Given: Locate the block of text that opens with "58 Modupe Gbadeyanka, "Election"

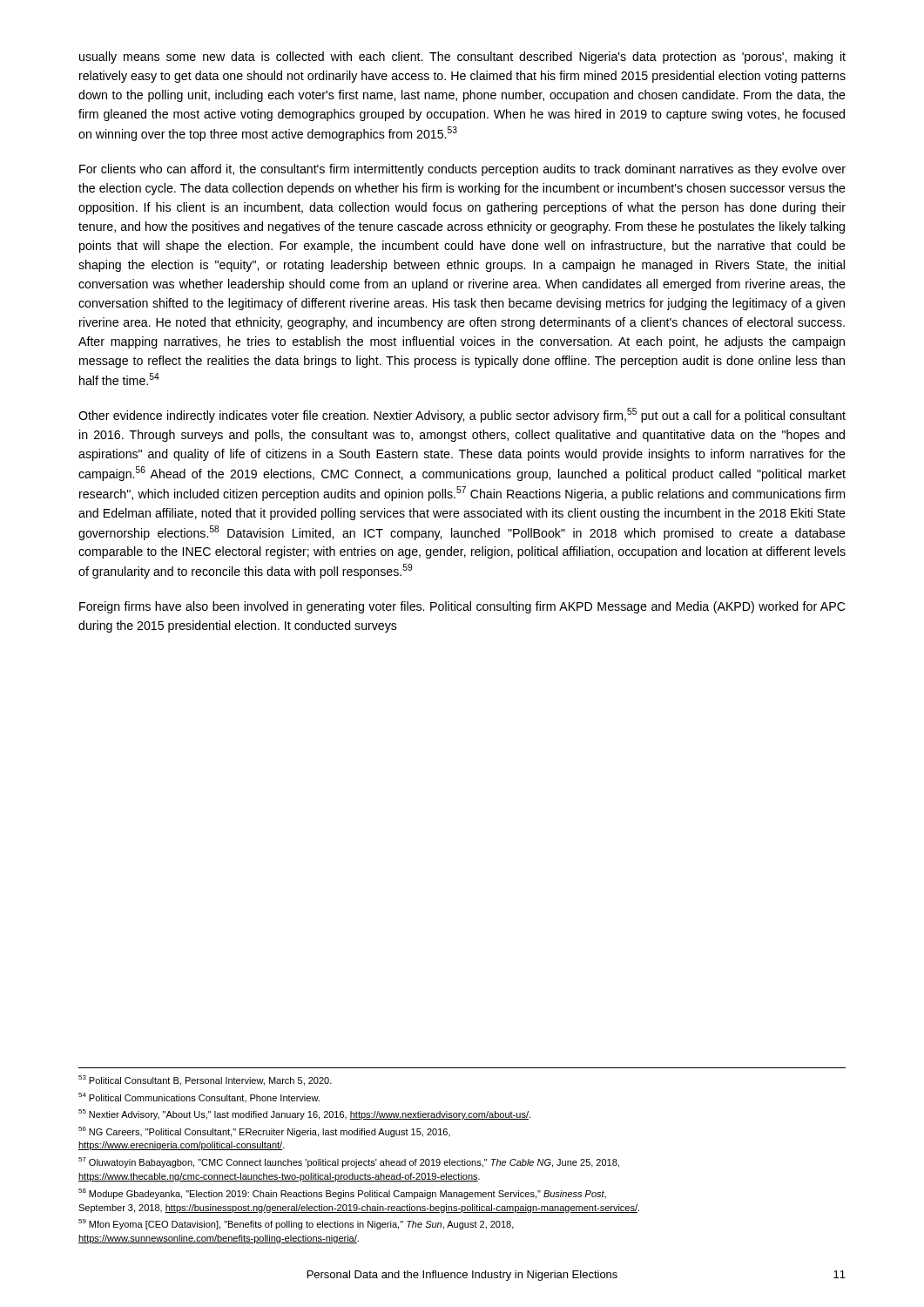Looking at the screenshot, I should pyautogui.click(x=359, y=1200).
